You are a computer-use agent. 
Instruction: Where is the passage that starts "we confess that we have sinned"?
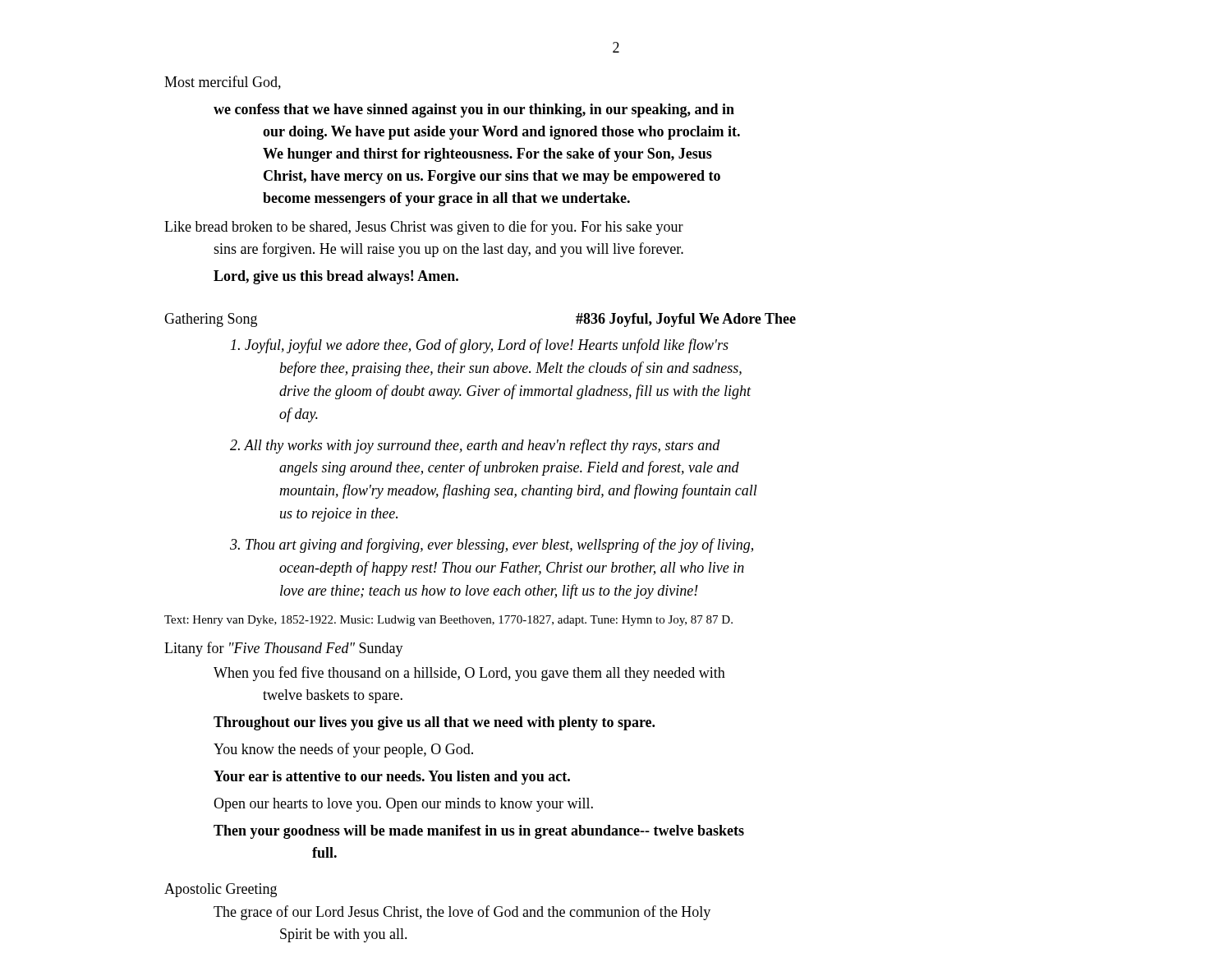tap(641, 155)
